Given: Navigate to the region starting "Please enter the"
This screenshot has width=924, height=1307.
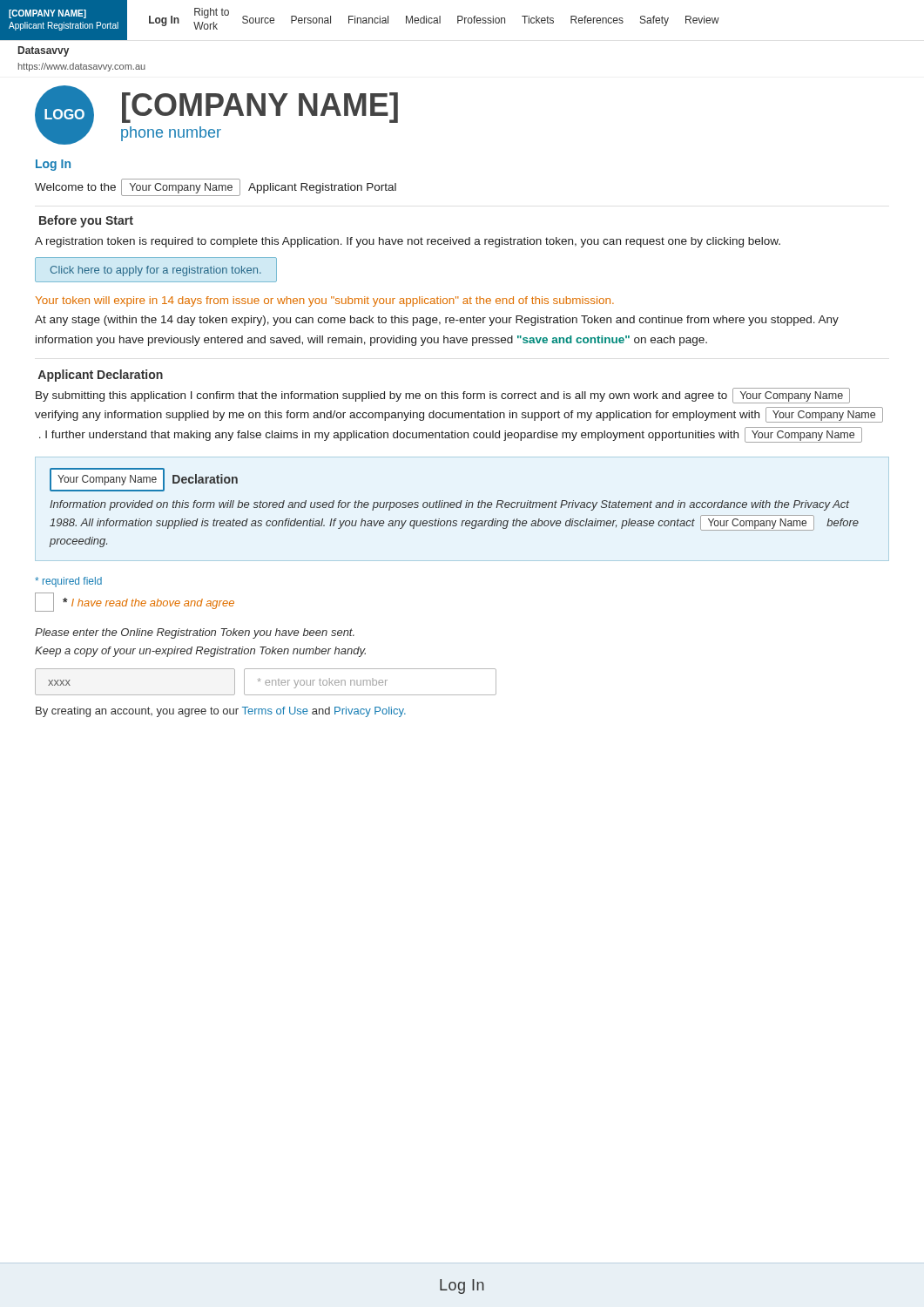Looking at the screenshot, I should 201,641.
